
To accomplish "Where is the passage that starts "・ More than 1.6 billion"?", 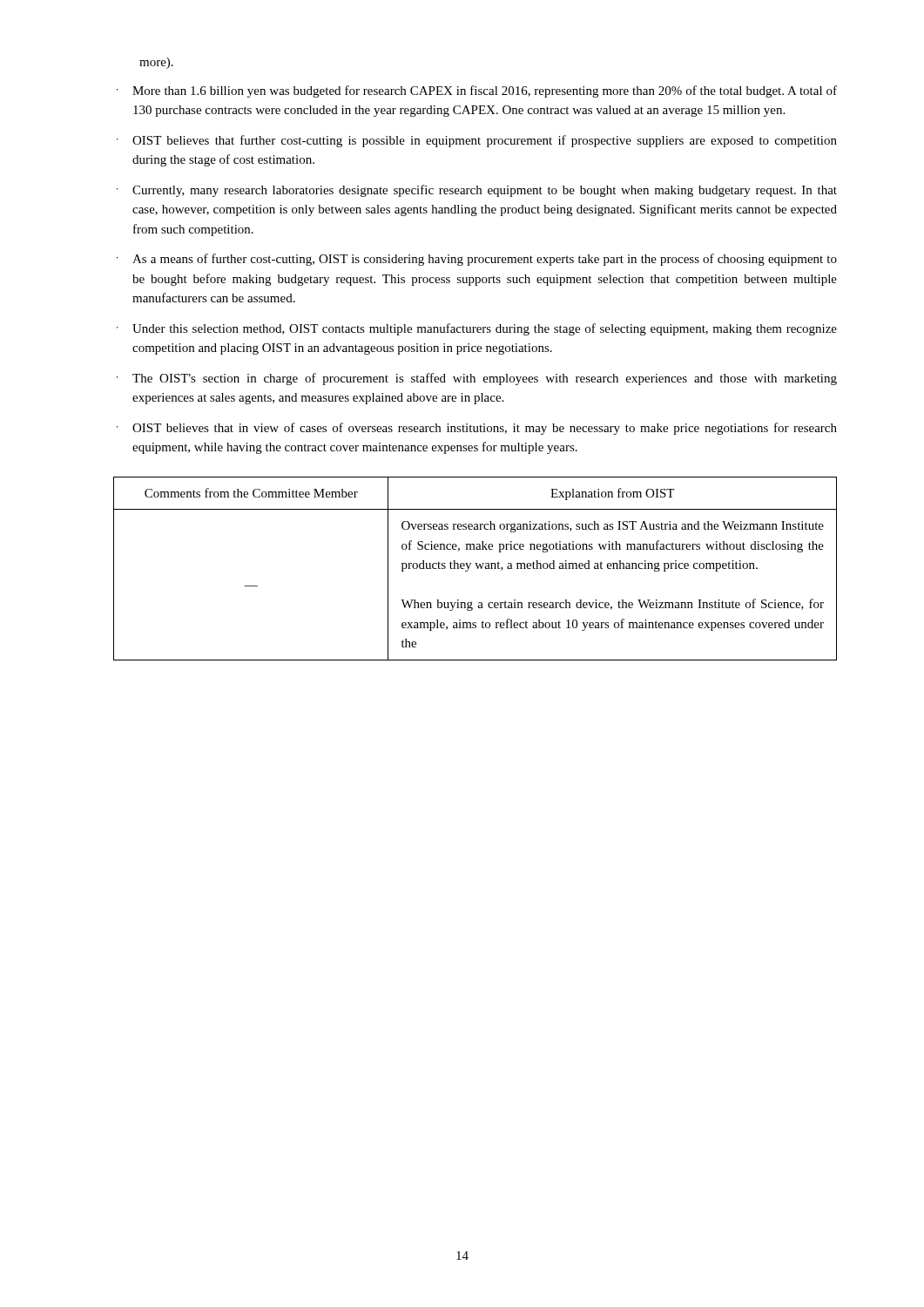I will 475,100.
